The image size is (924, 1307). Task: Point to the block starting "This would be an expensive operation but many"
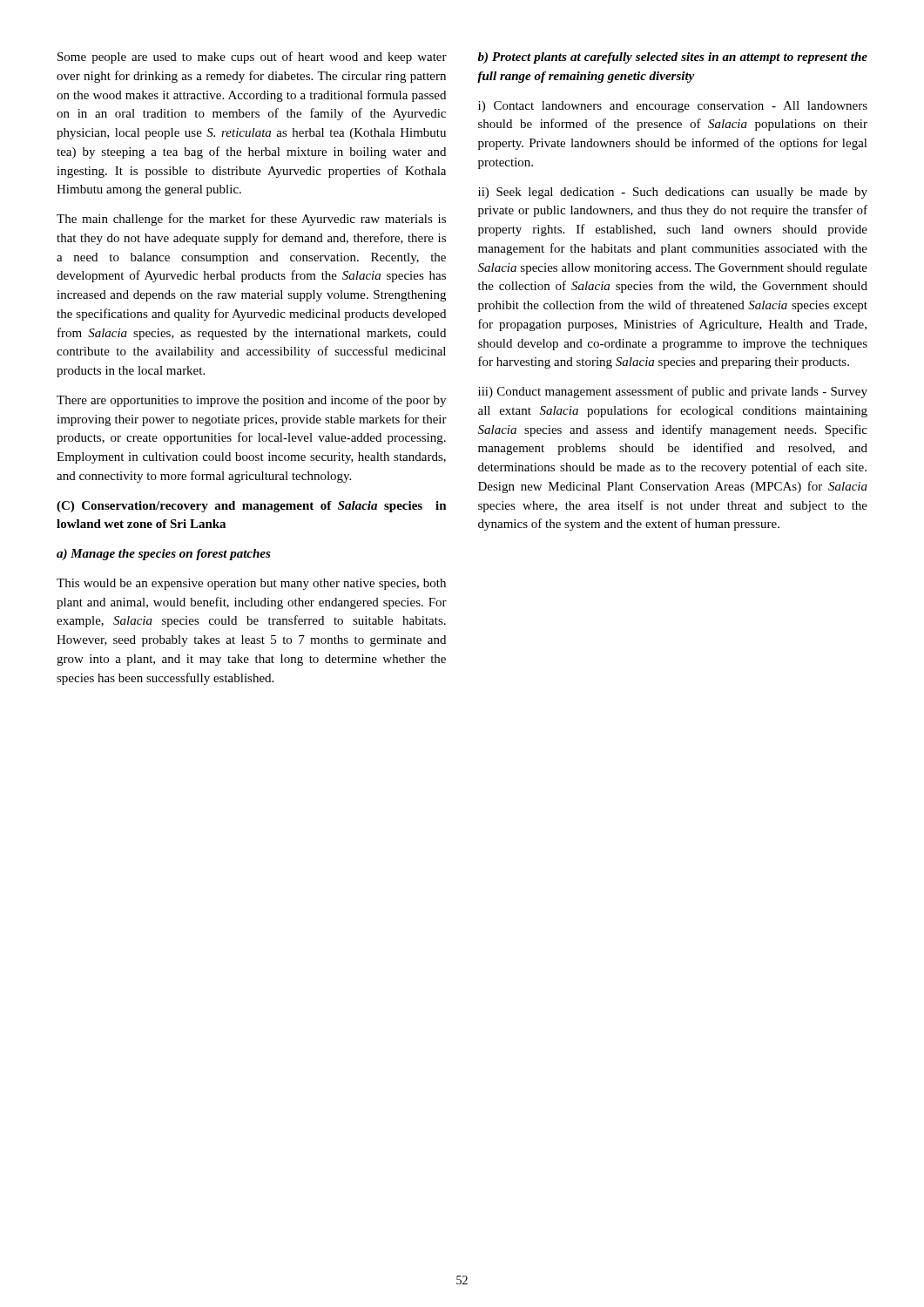(x=251, y=631)
